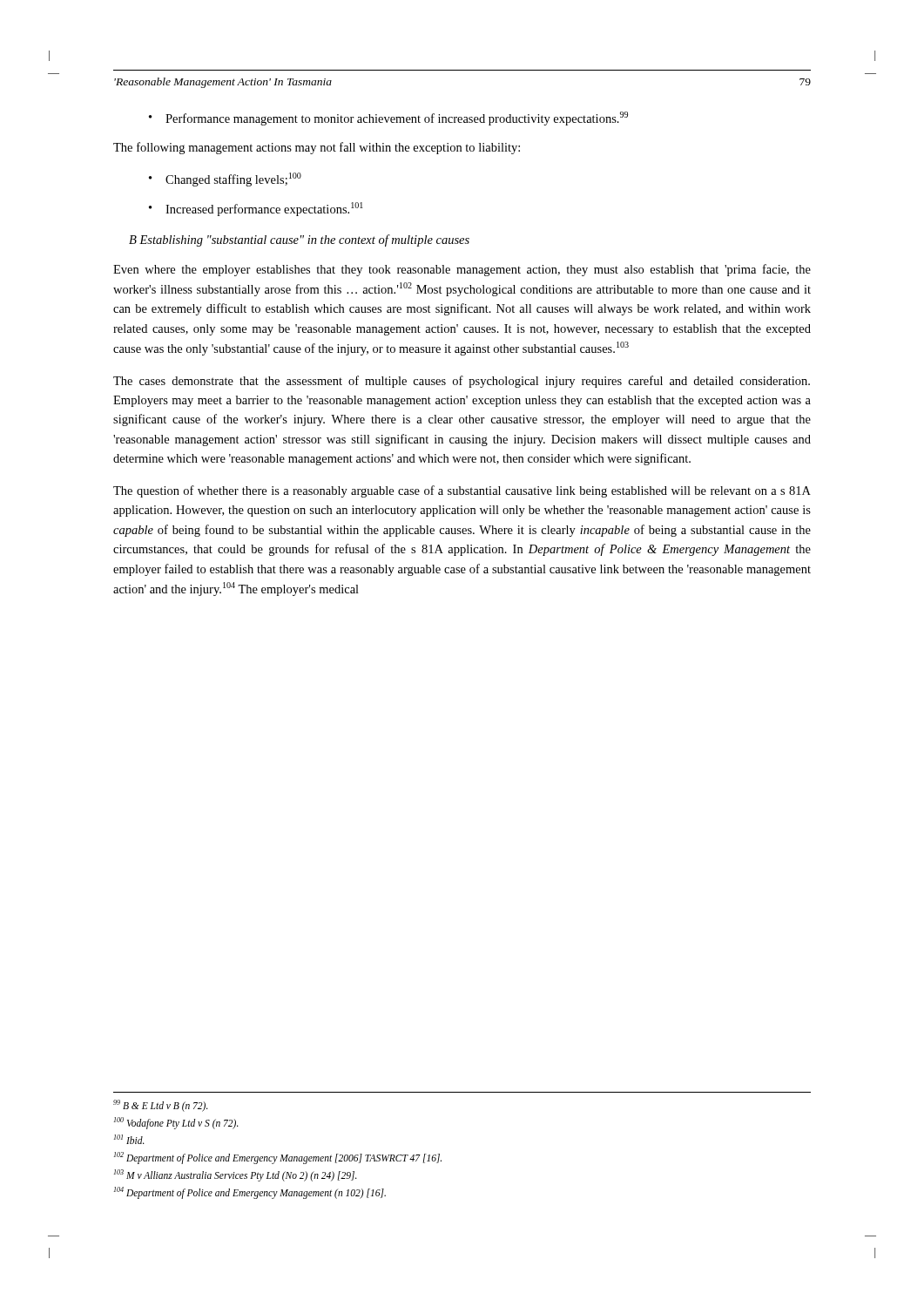Viewport: 924px width, 1307px height.
Task: Find the text starting "• Performance management to"
Action: tap(479, 118)
